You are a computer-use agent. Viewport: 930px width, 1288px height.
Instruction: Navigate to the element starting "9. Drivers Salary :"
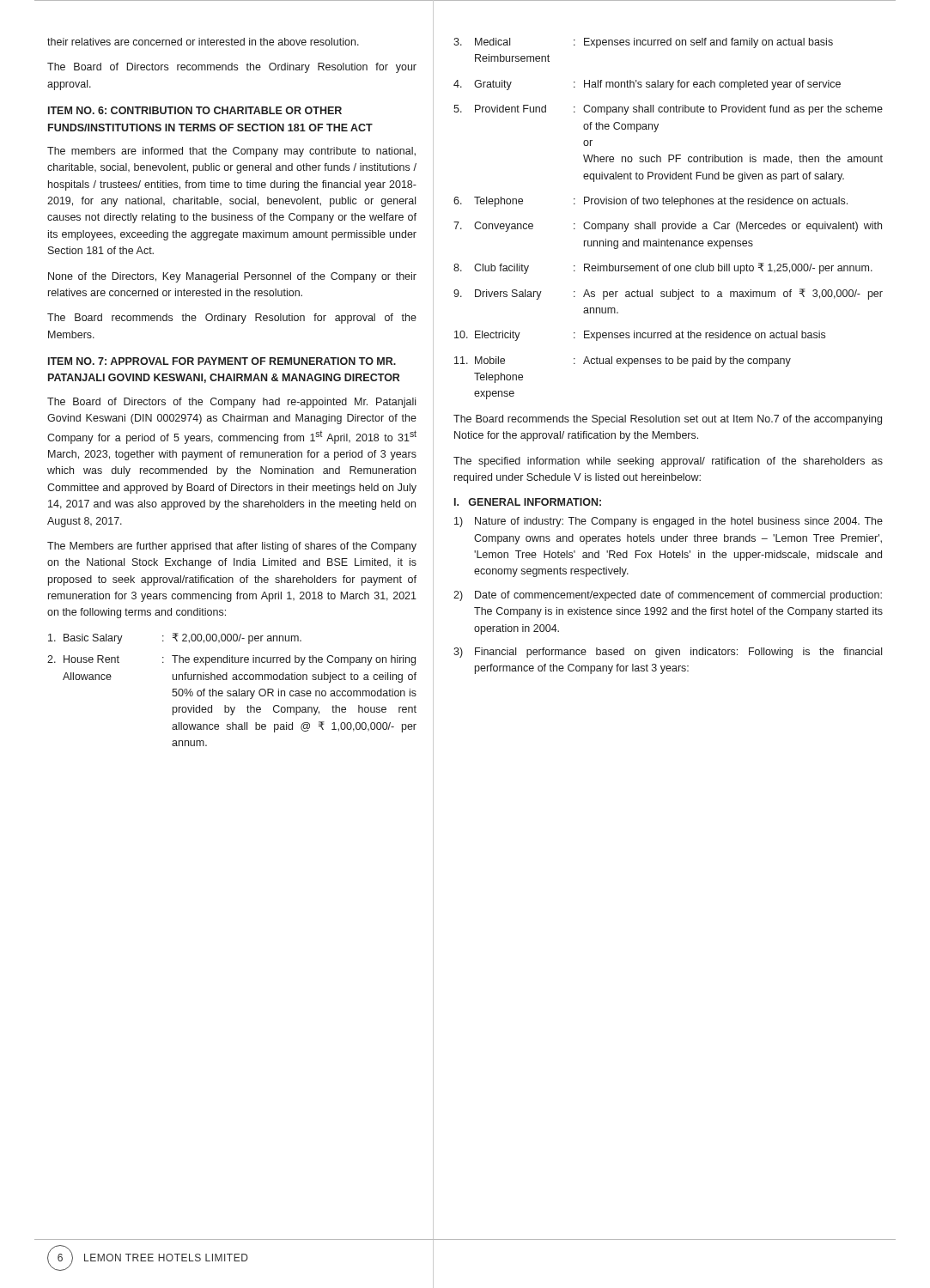click(x=668, y=302)
